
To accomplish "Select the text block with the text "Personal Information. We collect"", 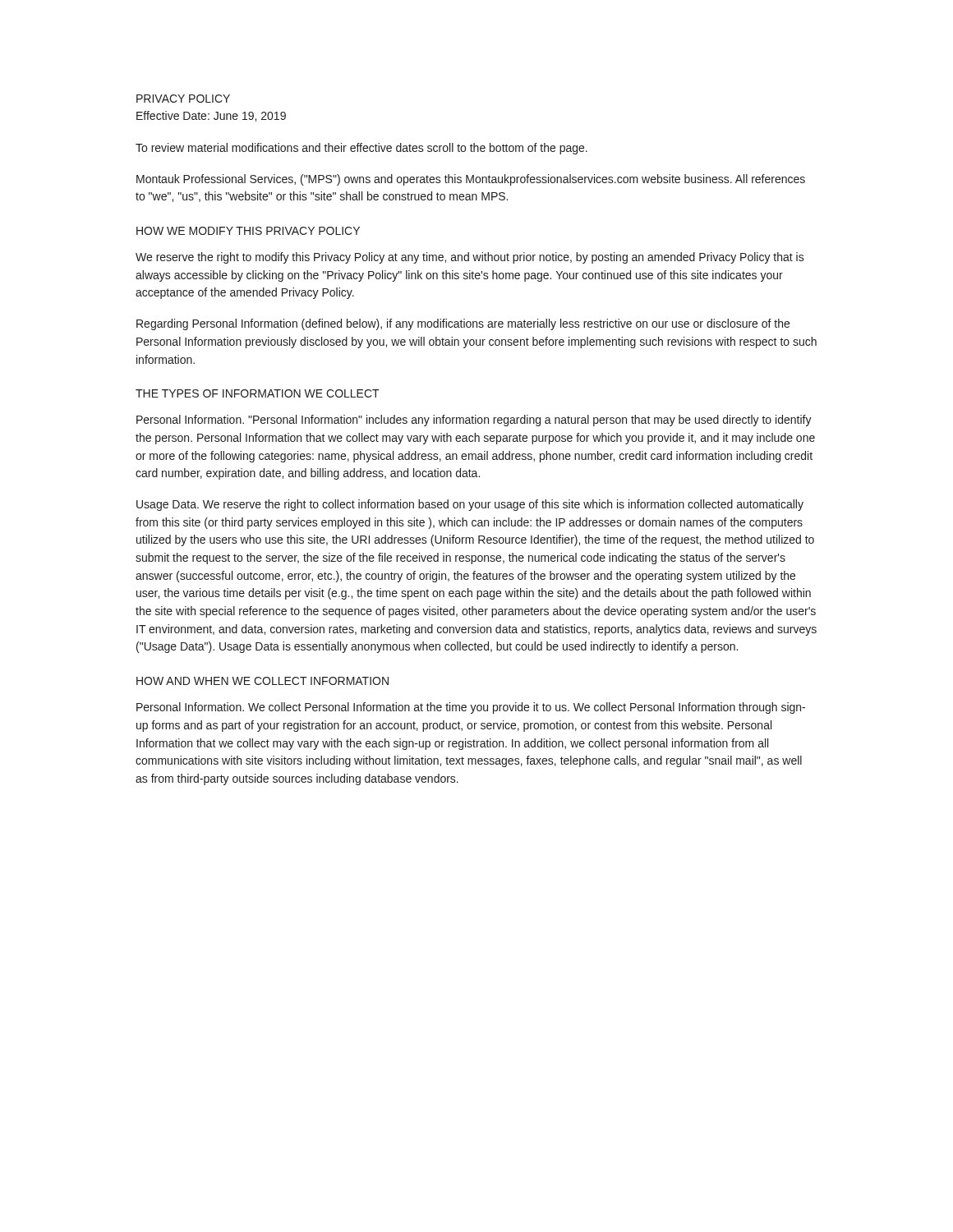I will coord(471,743).
